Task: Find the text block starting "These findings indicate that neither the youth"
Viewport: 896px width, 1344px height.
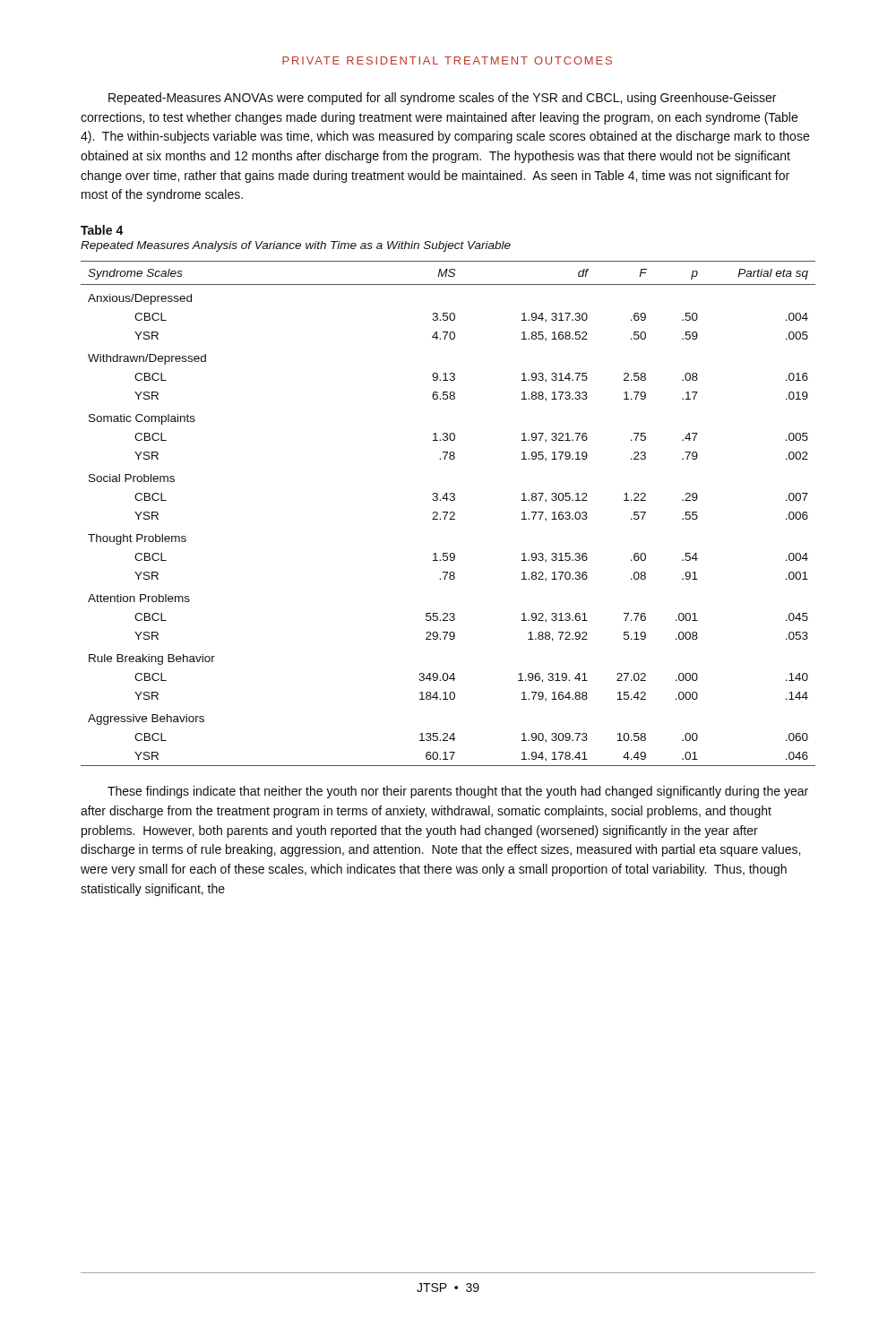Action: click(x=445, y=840)
